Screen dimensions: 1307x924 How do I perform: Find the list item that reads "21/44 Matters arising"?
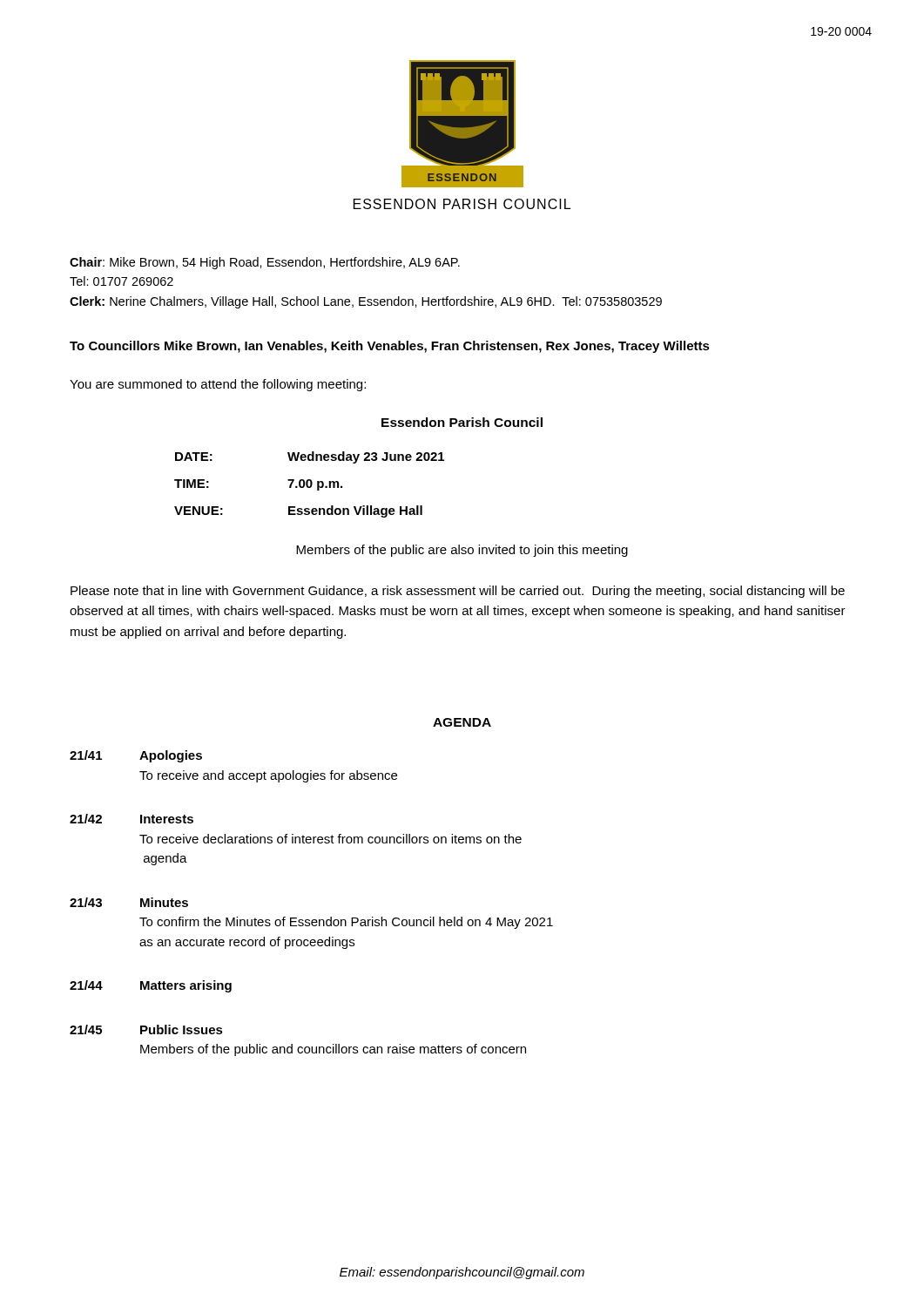point(151,986)
